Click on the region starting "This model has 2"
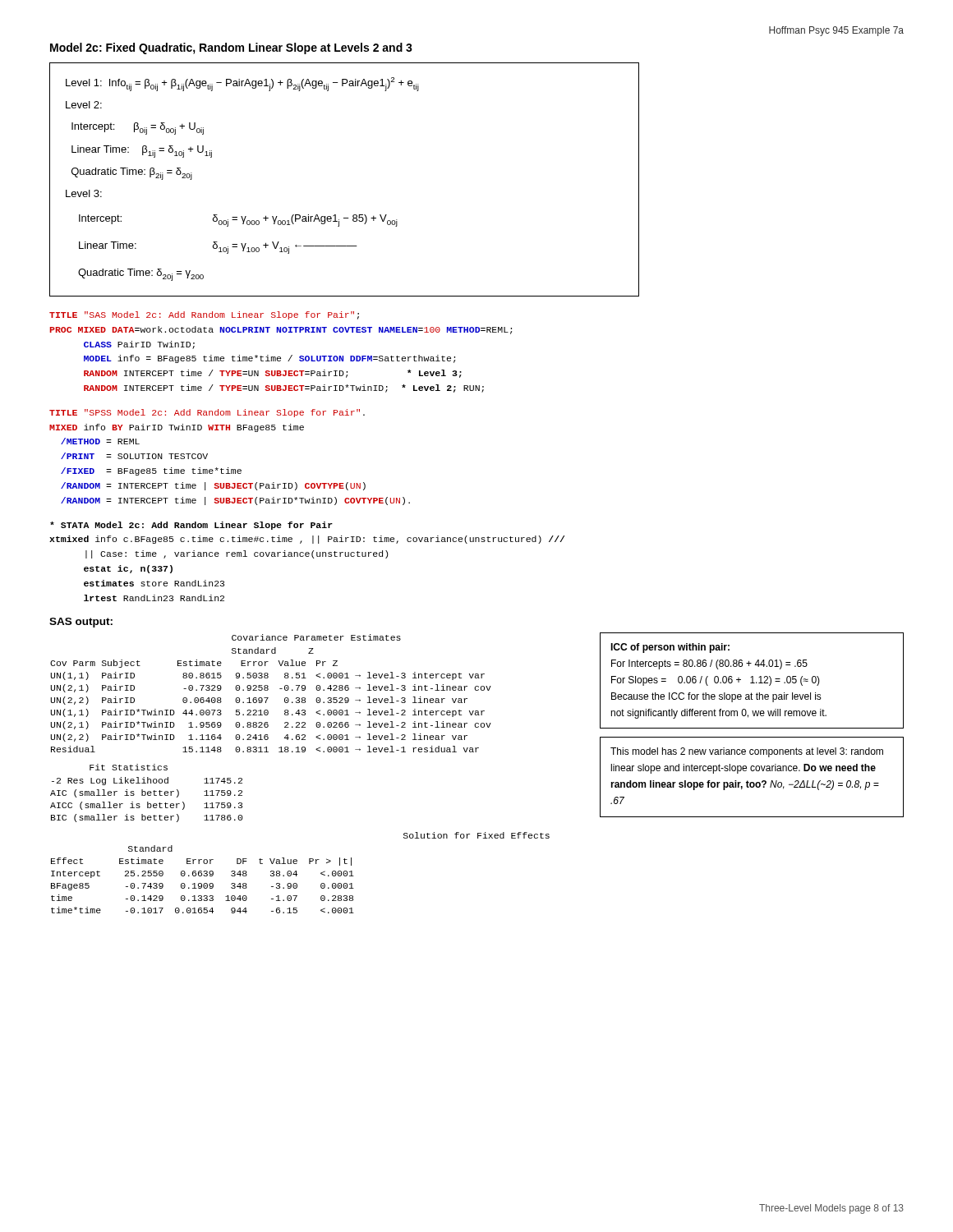Viewport: 953px width, 1232px height. (x=747, y=776)
